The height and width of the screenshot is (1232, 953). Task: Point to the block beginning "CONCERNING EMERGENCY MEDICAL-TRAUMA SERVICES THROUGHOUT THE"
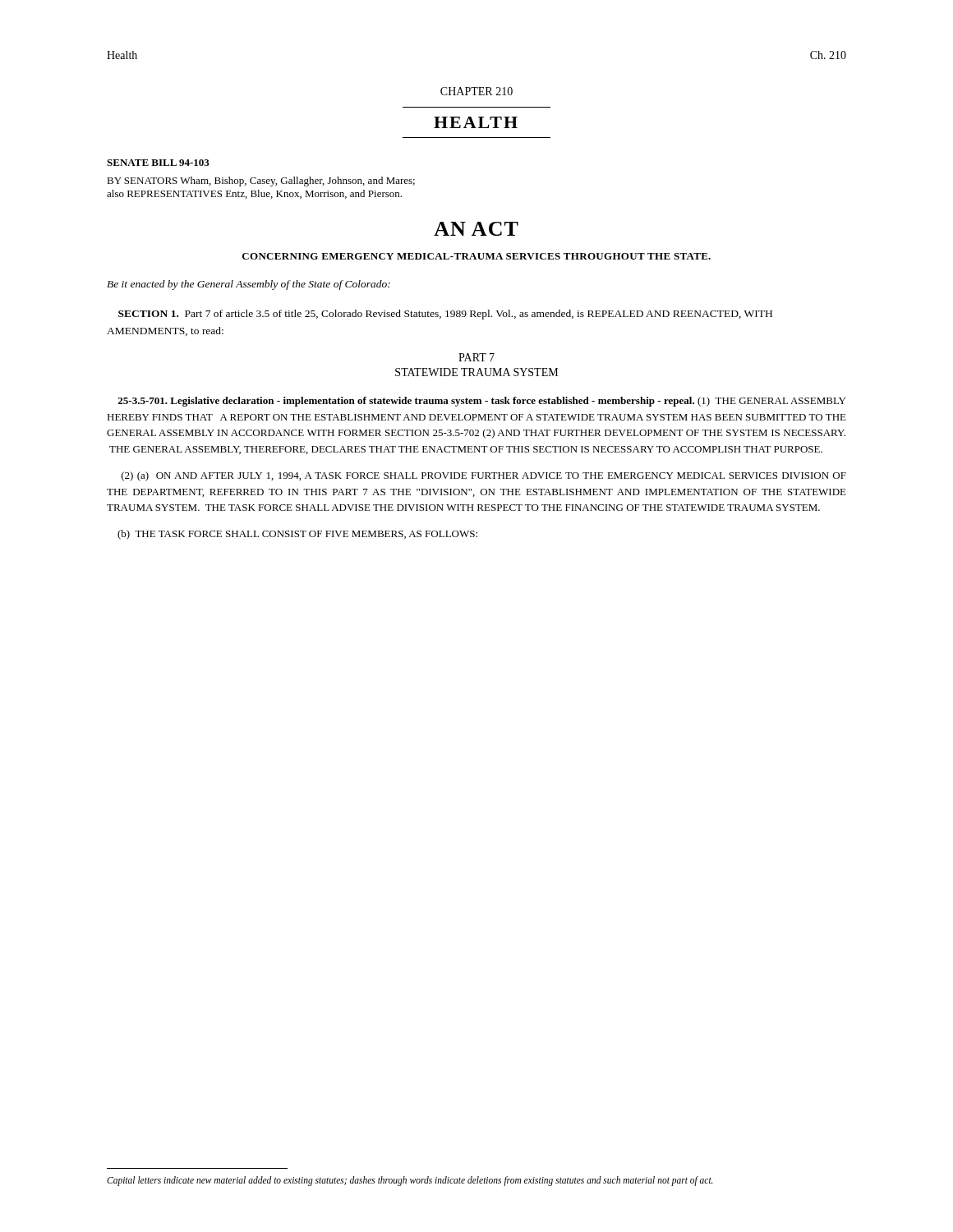pos(476,256)
